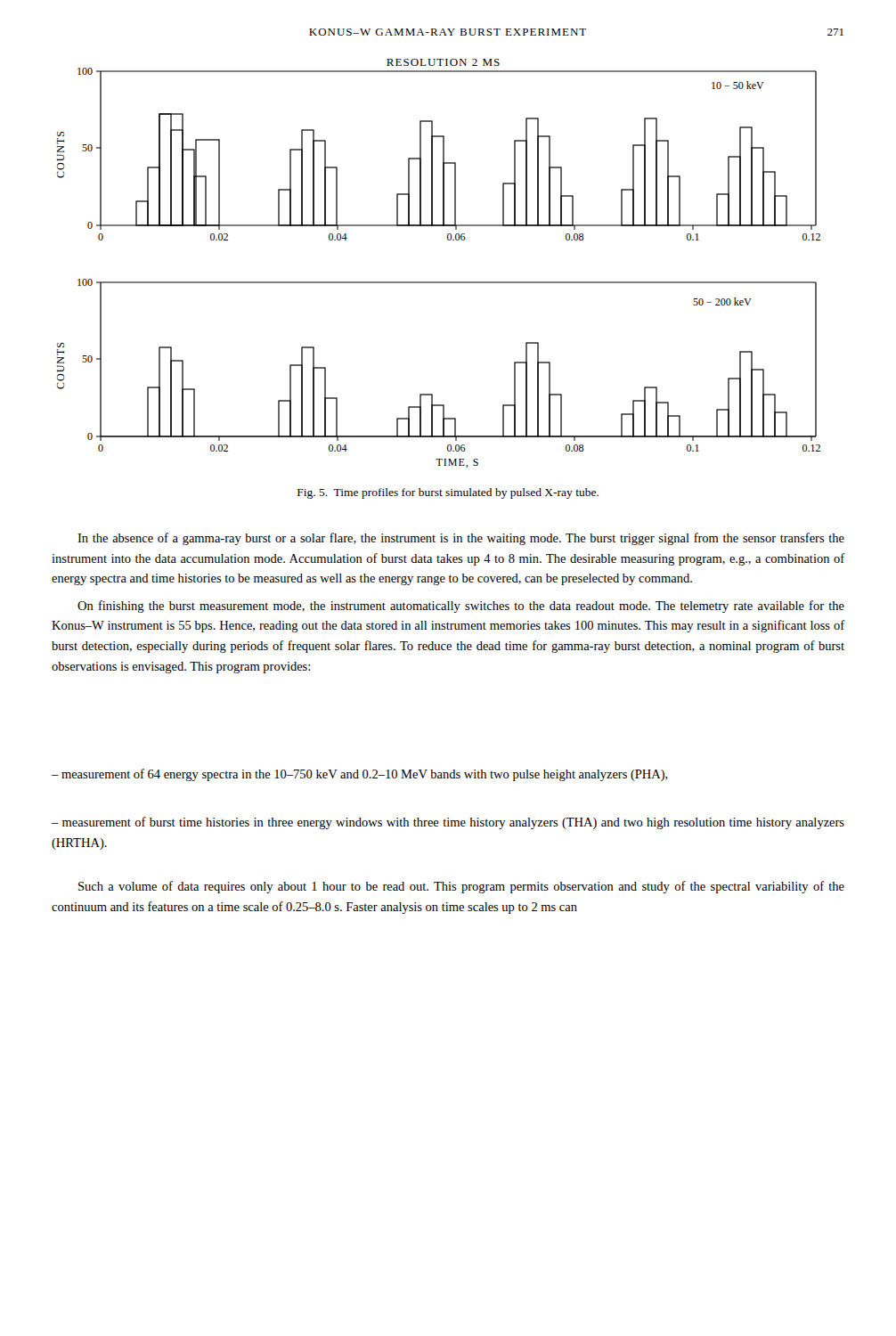Navigate to the block starting "– measurement of 64"
The width and height of the screenshot is (896, 1336).
pyautogui.click(x=448, y=774)
